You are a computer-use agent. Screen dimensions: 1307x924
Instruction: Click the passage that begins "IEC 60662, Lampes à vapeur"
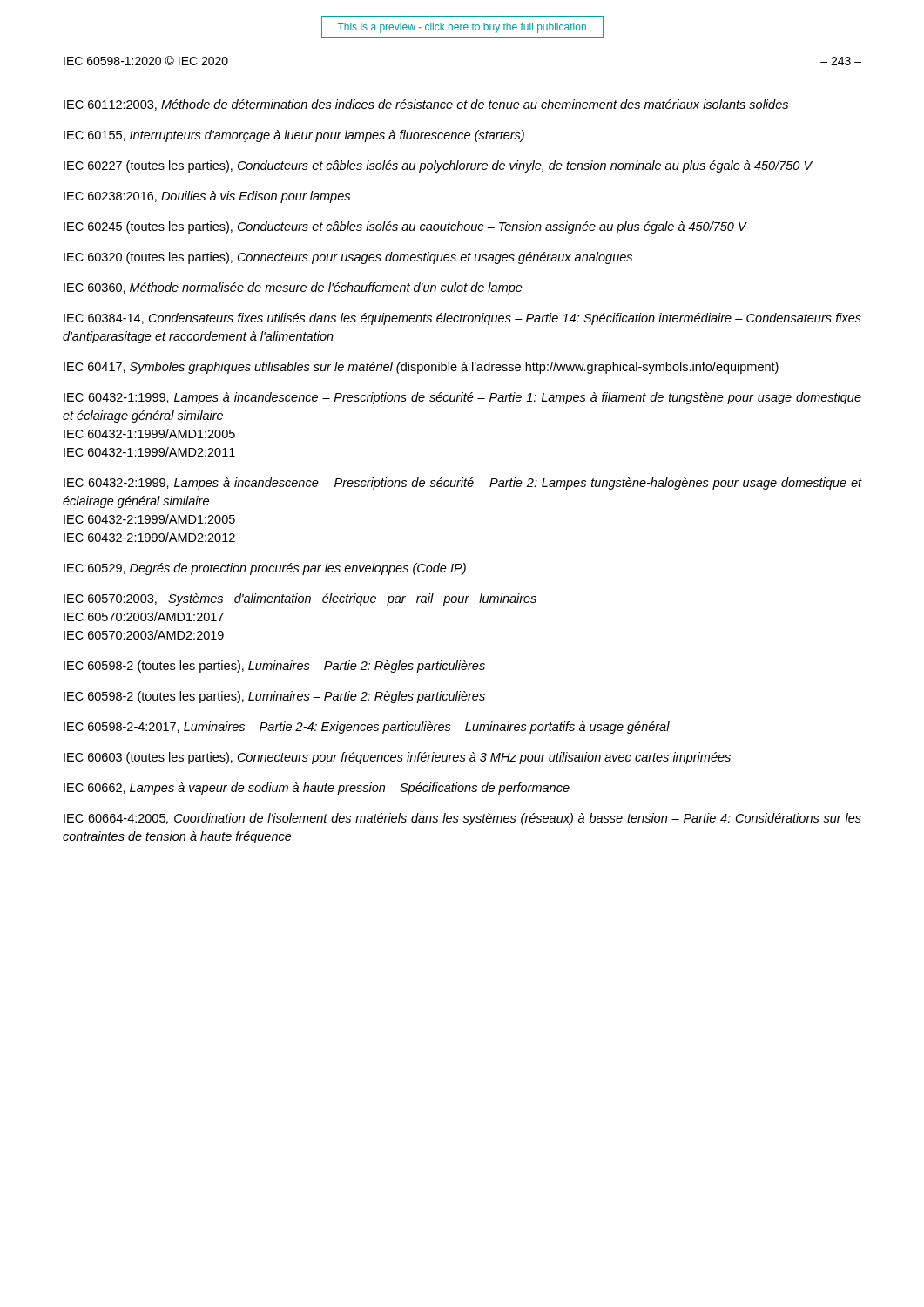[316, 788]
